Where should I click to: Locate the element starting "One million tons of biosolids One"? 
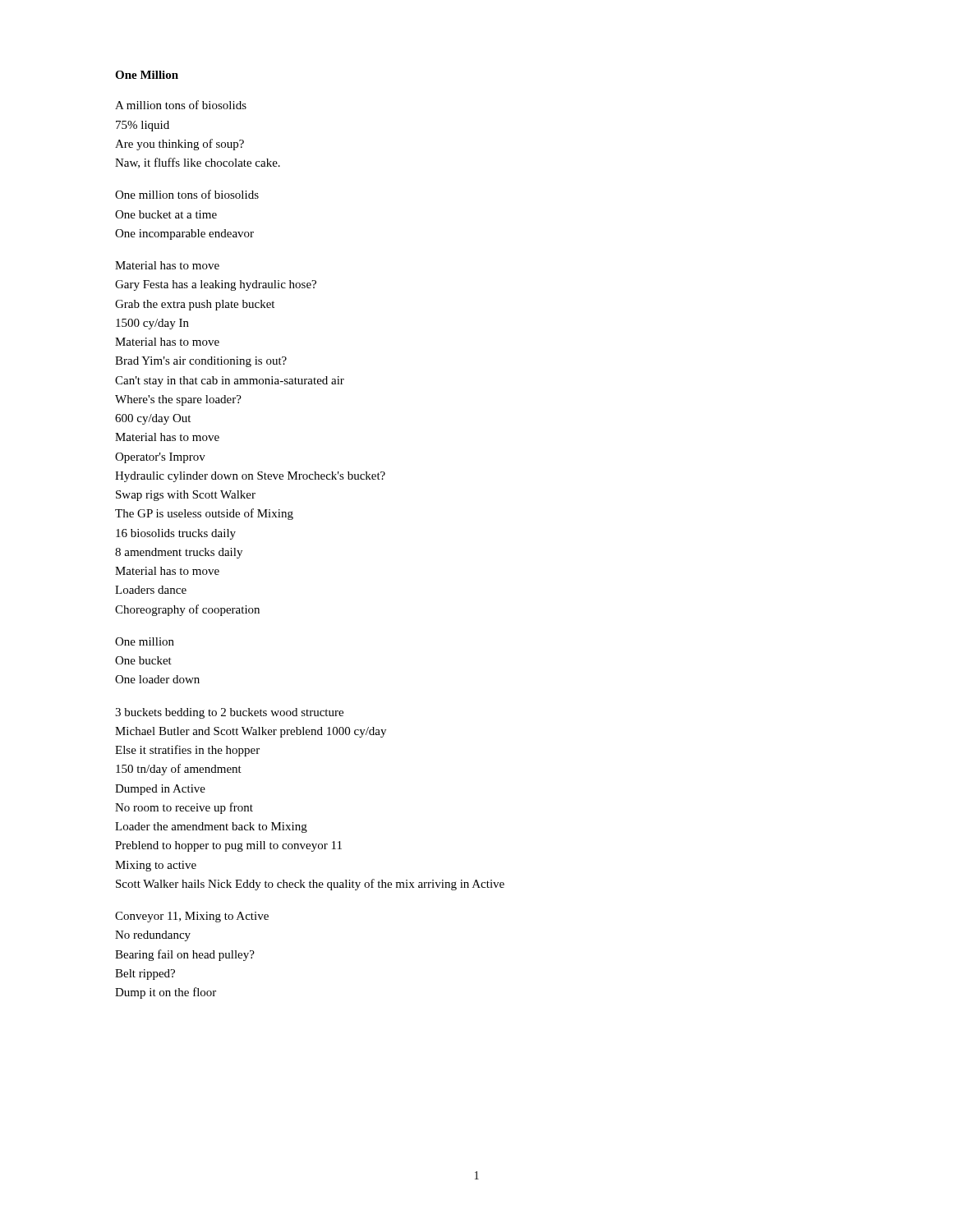[x=187, y=214]
